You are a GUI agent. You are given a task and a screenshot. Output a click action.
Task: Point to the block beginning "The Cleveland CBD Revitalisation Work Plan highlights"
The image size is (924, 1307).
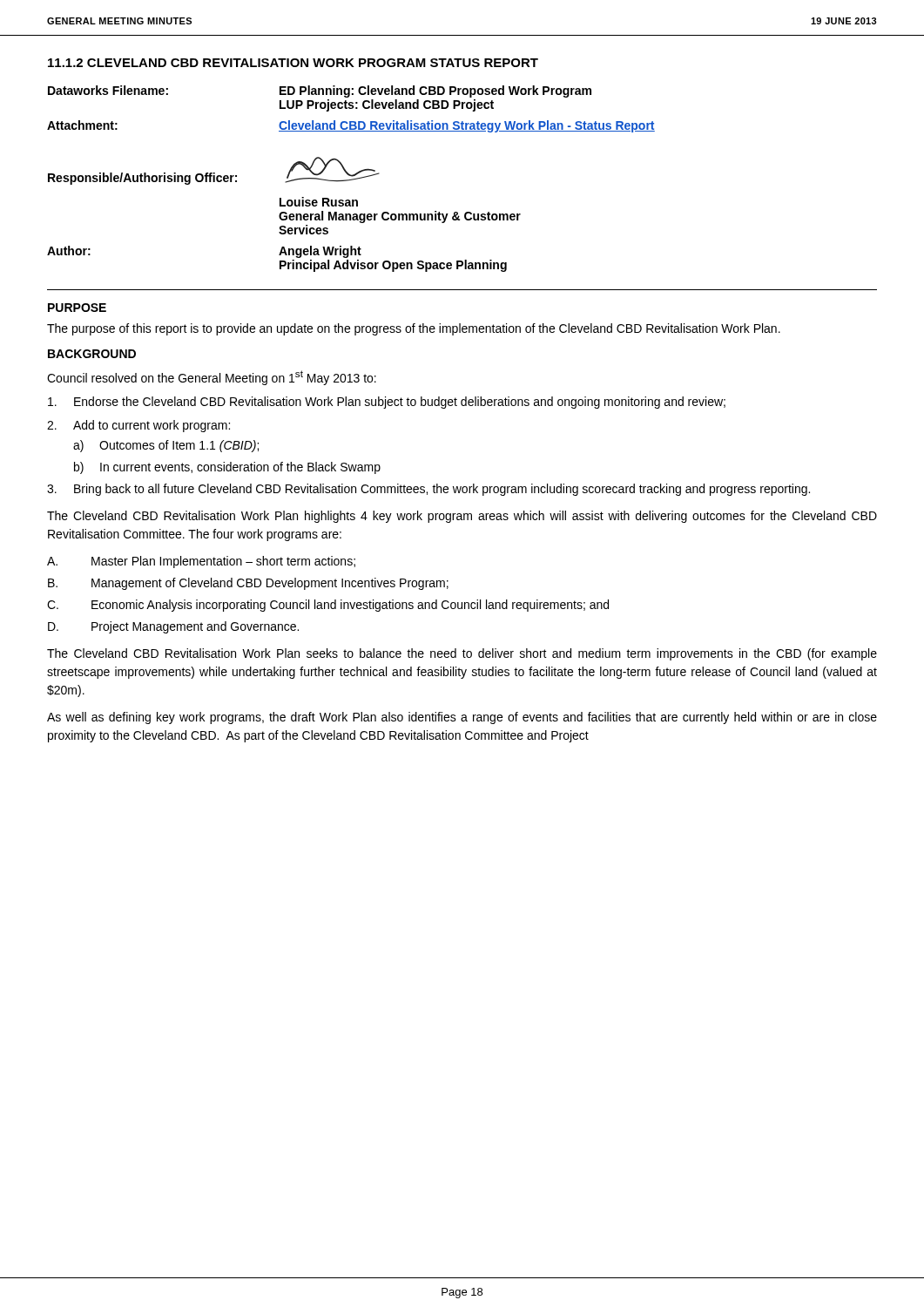[462, 525]
